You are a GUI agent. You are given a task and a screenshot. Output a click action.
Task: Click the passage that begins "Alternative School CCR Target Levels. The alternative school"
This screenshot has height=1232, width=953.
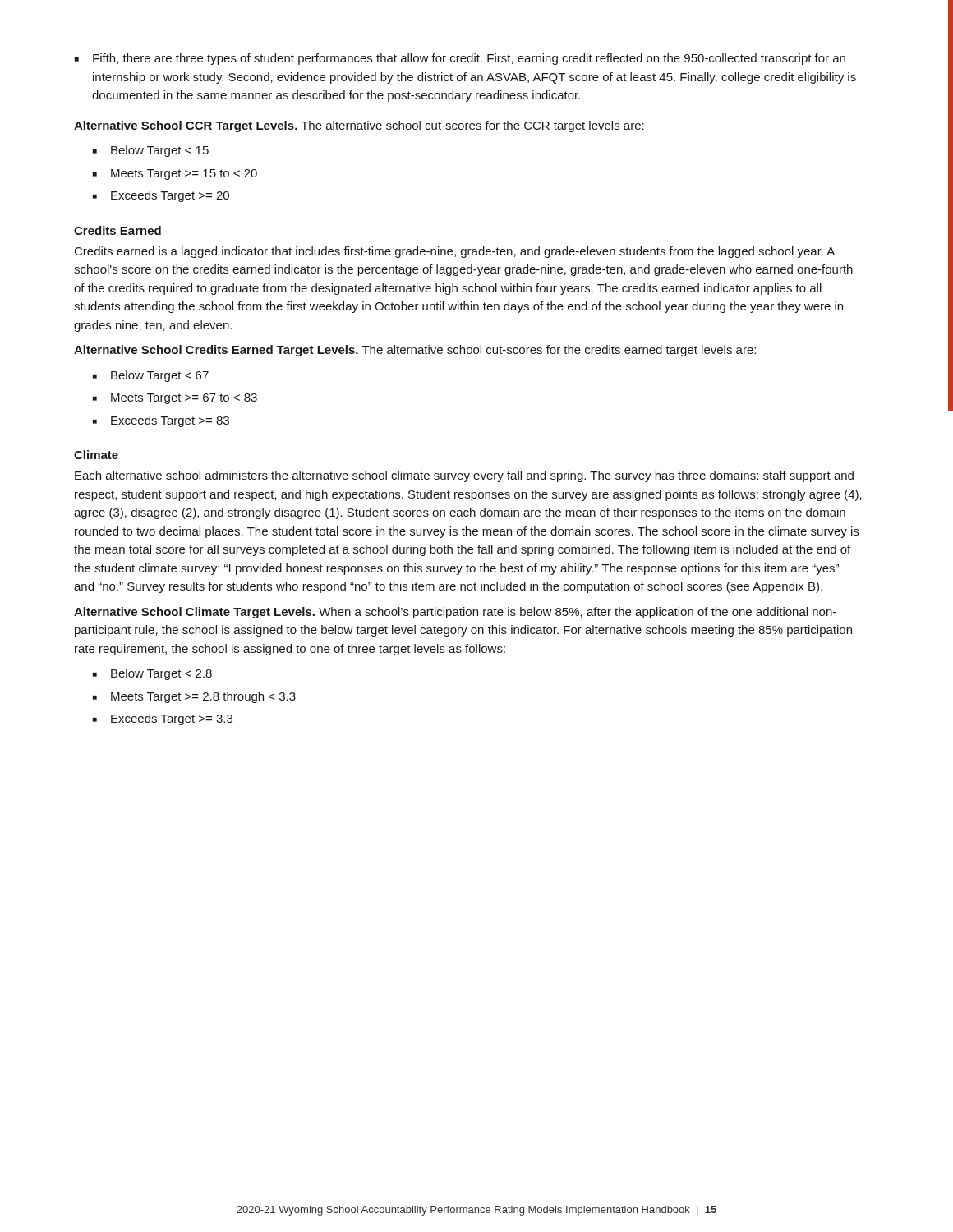click(359, 125)
